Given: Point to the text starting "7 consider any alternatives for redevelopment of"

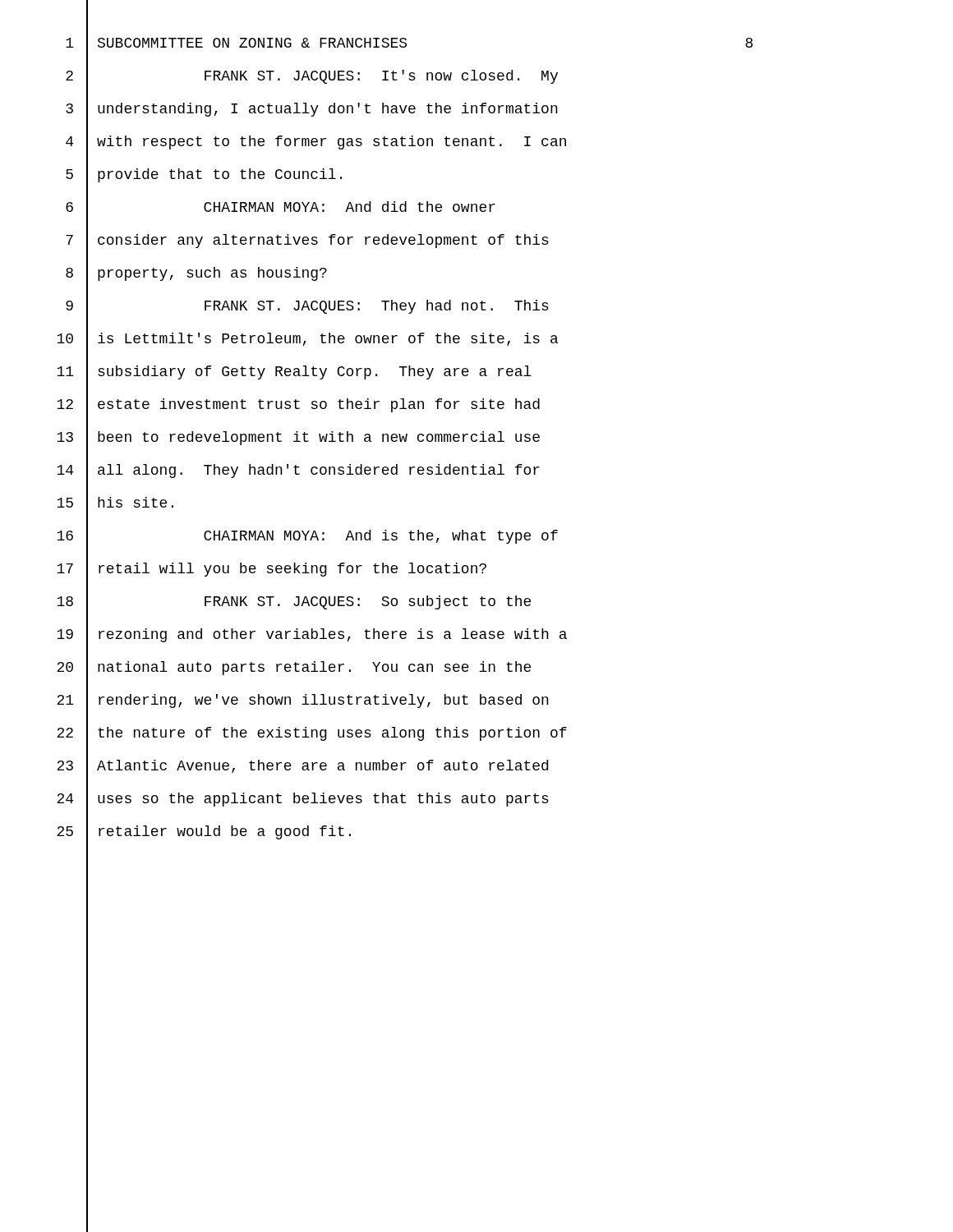Looking at the screenshot, I should click(x=452, y=241).
